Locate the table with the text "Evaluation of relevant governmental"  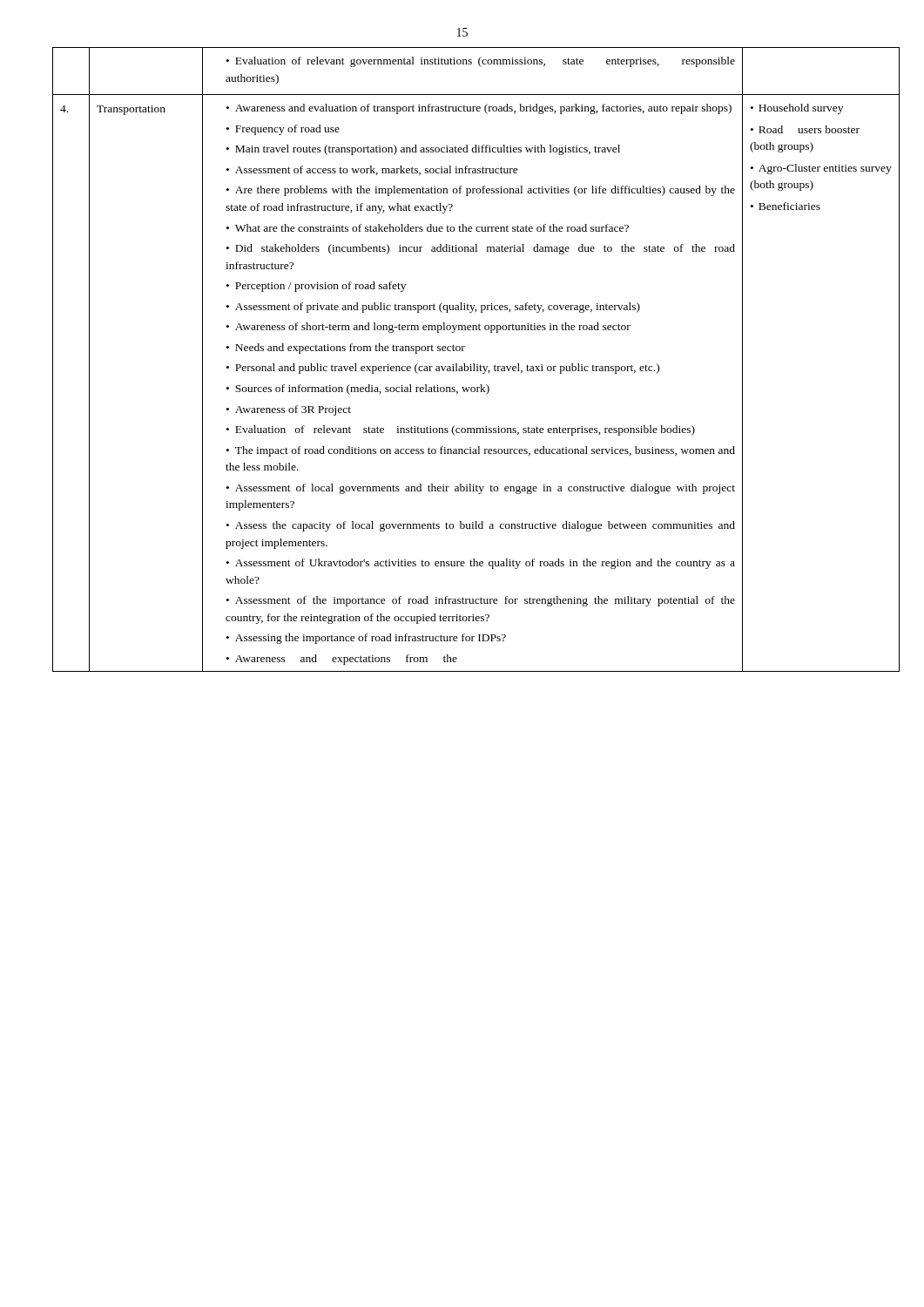click(462, 360)
